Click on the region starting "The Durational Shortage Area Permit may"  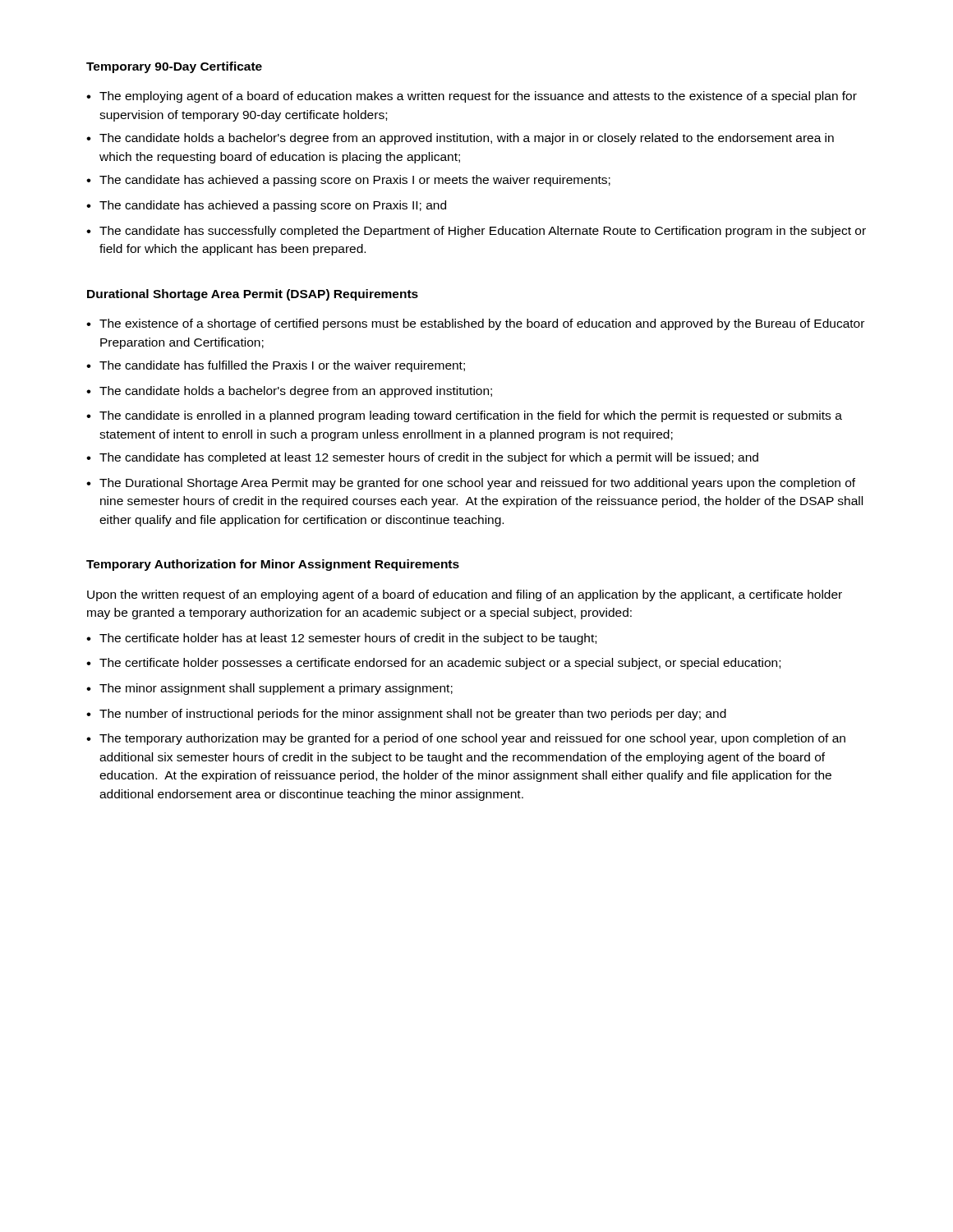point(483,501)
